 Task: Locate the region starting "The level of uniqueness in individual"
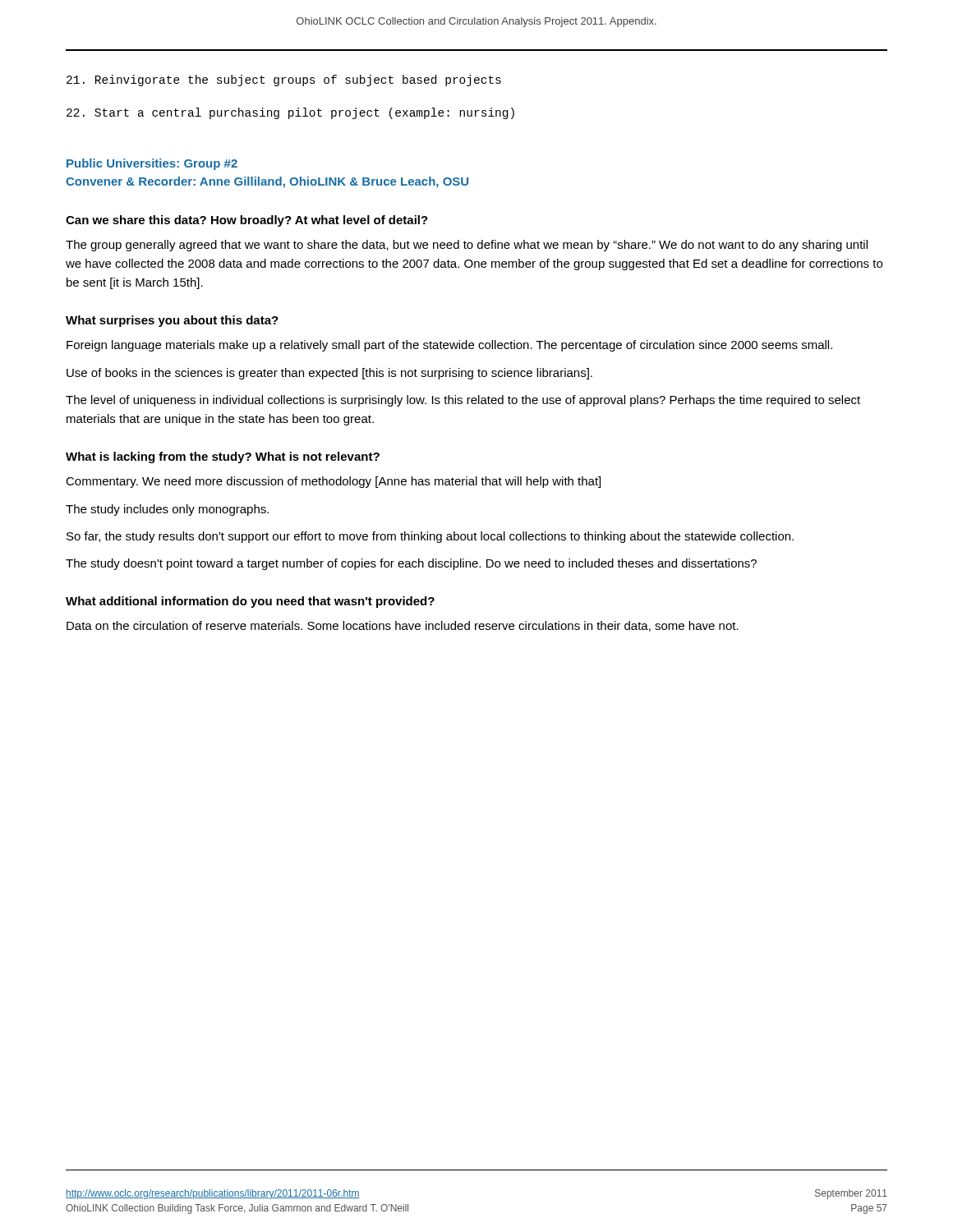(463, 409)
